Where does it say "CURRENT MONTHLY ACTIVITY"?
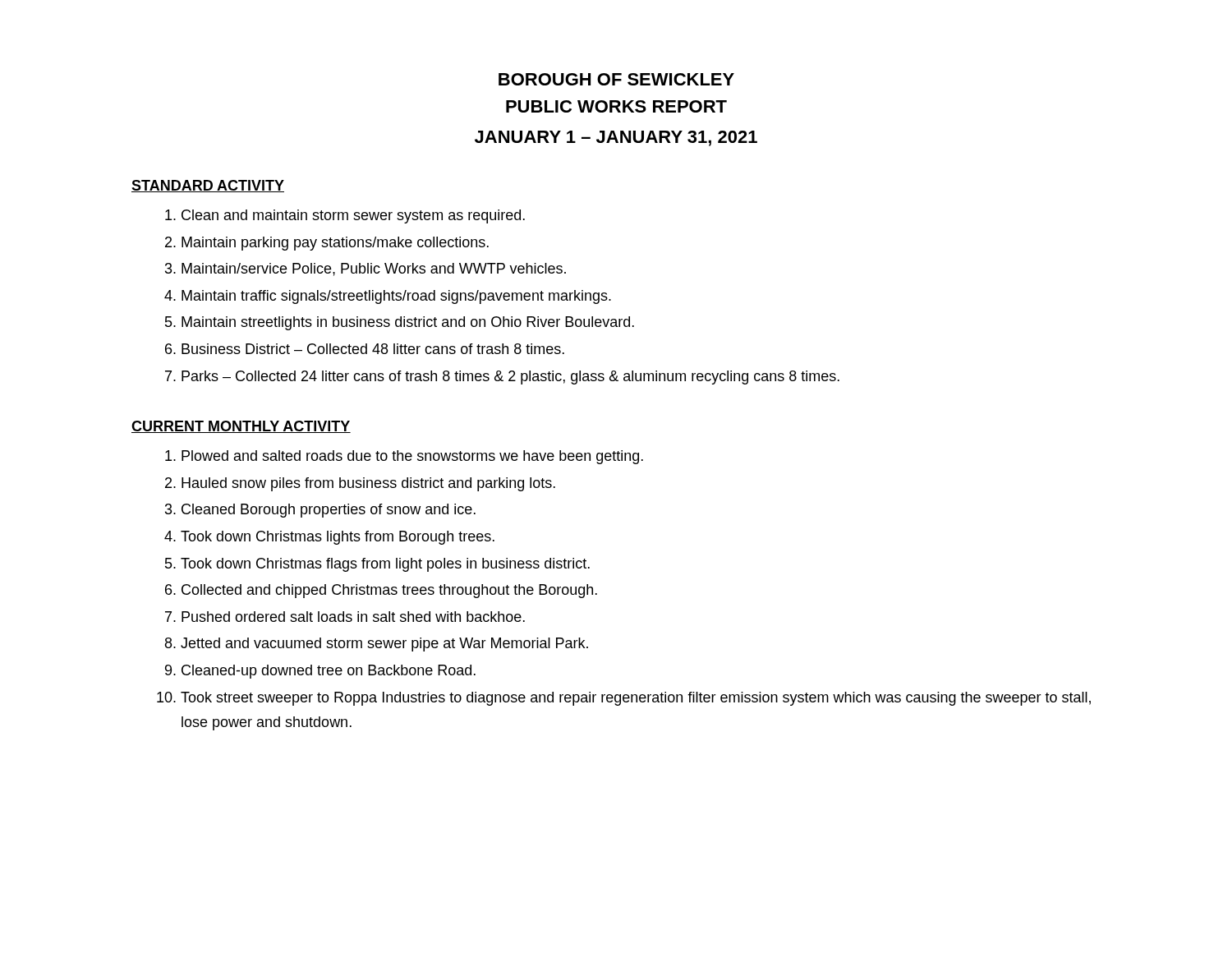The width and height of the screenshot is (1232, 953). pos(241,427)
